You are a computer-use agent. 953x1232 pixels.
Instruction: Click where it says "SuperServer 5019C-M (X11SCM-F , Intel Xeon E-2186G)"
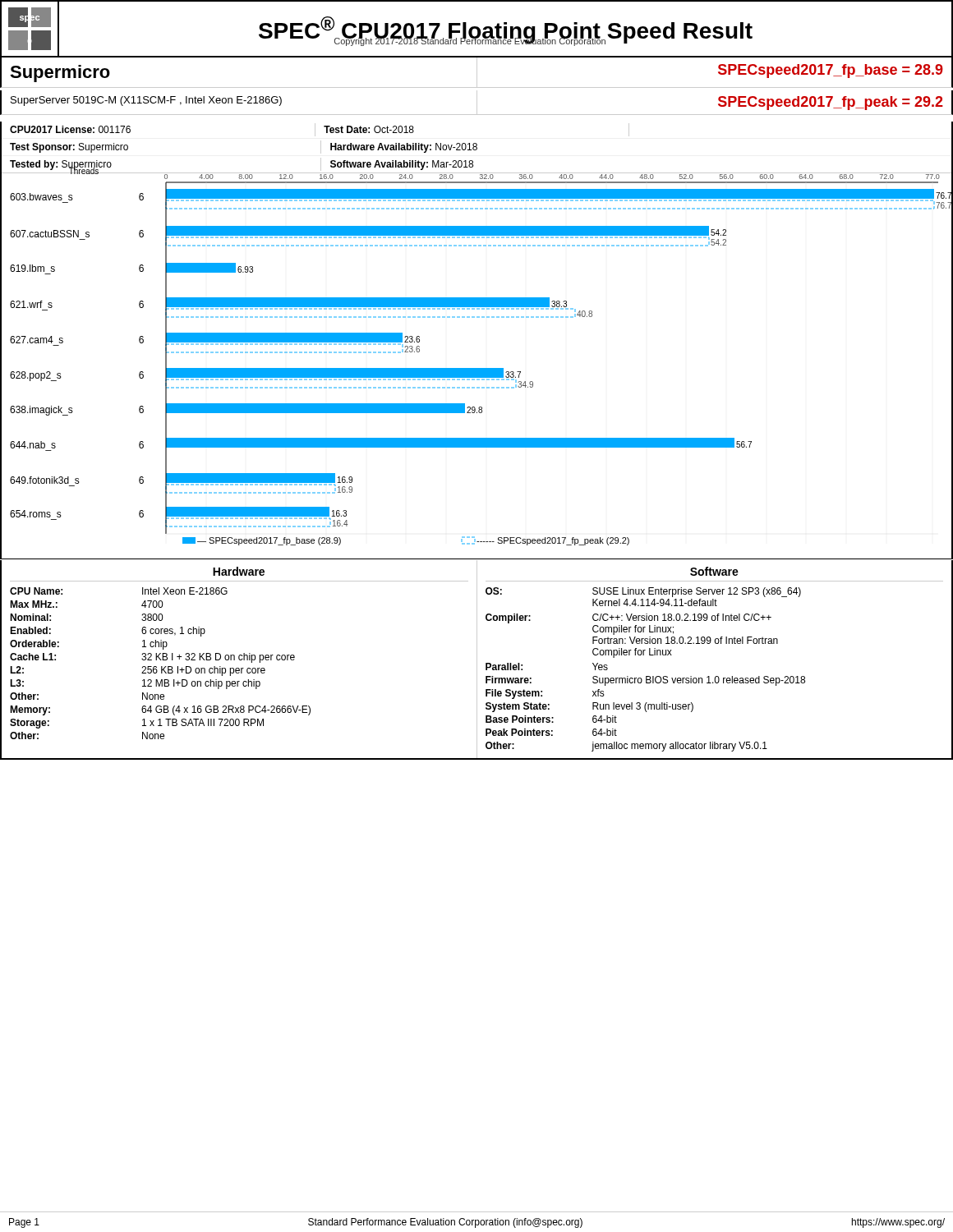(x=146, y=100)
